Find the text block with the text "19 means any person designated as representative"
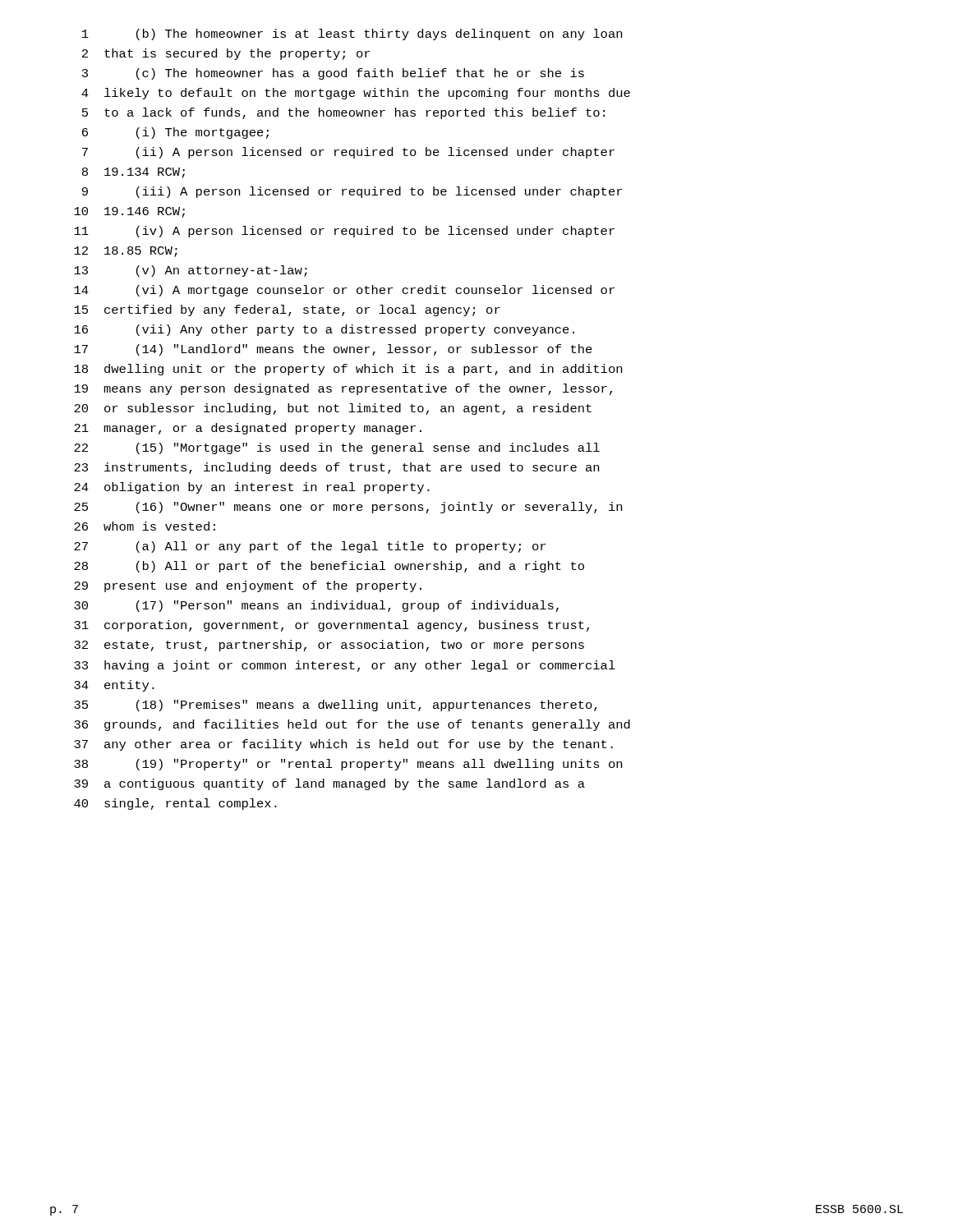953x1232 pixels. tap(476, 390)
